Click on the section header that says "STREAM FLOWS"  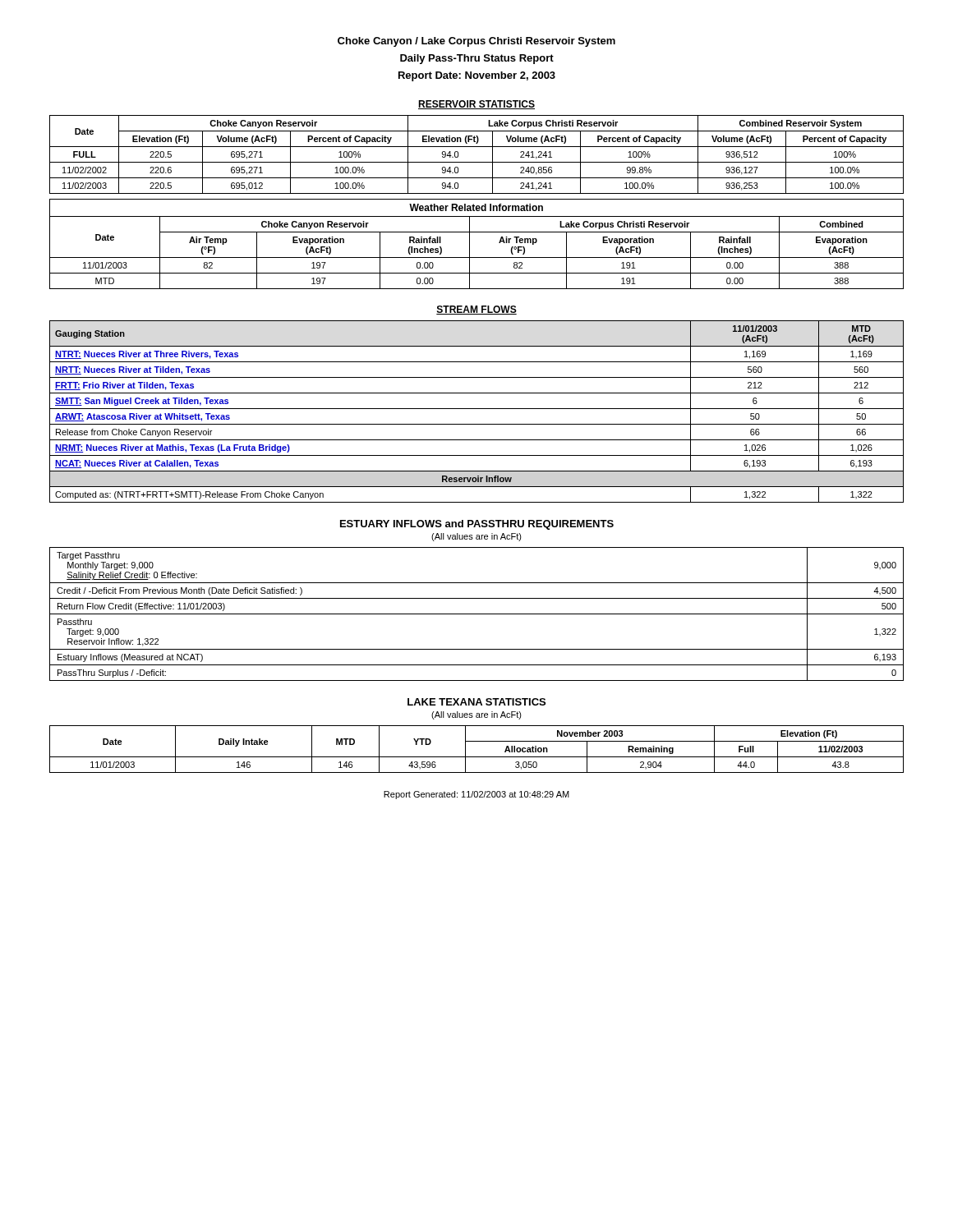tap(476, 310)
